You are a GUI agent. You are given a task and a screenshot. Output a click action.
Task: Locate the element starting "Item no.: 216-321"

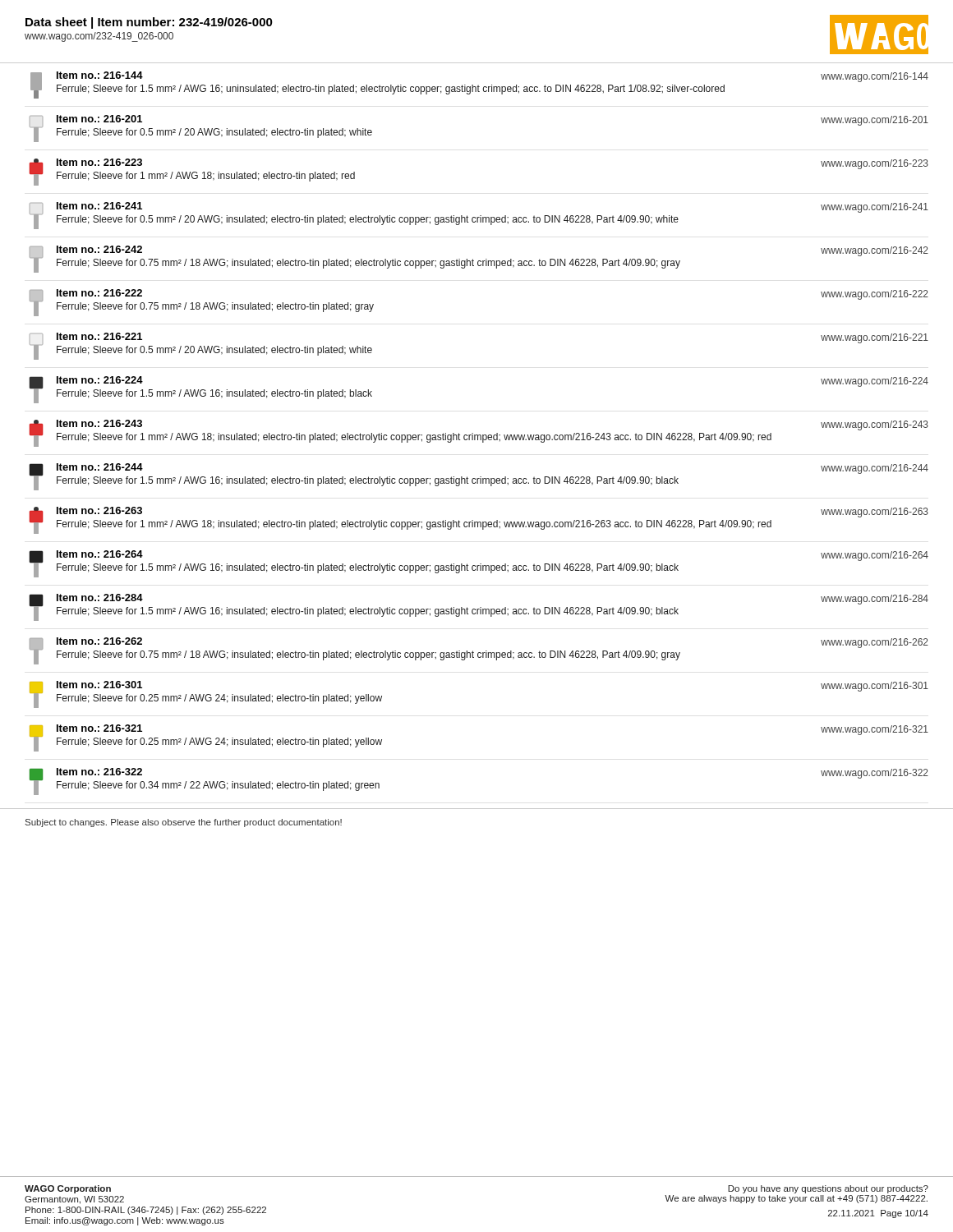(x=121, y=740)
